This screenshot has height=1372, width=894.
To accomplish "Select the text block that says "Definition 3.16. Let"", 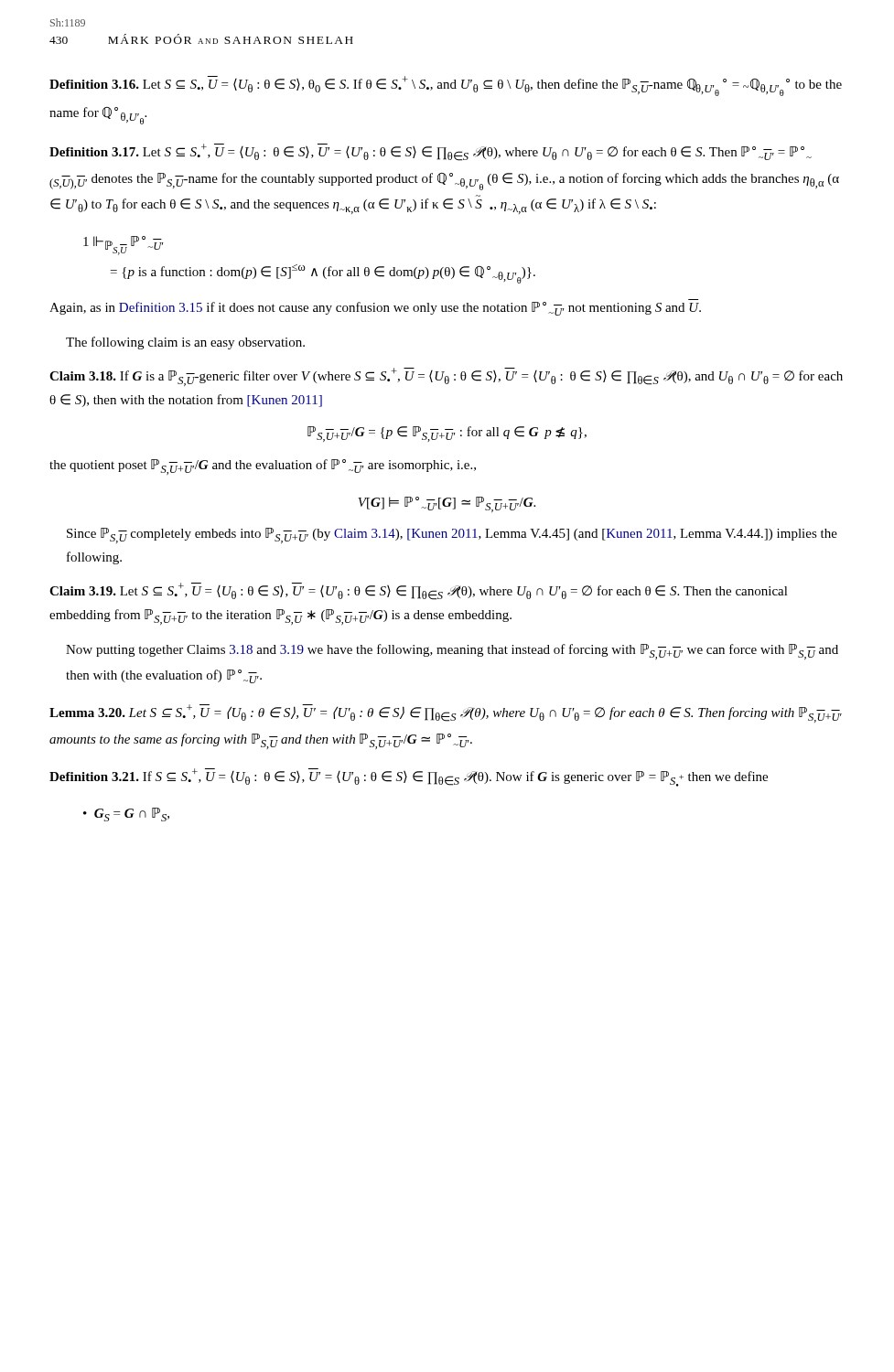I will click(x=446, y=86).
